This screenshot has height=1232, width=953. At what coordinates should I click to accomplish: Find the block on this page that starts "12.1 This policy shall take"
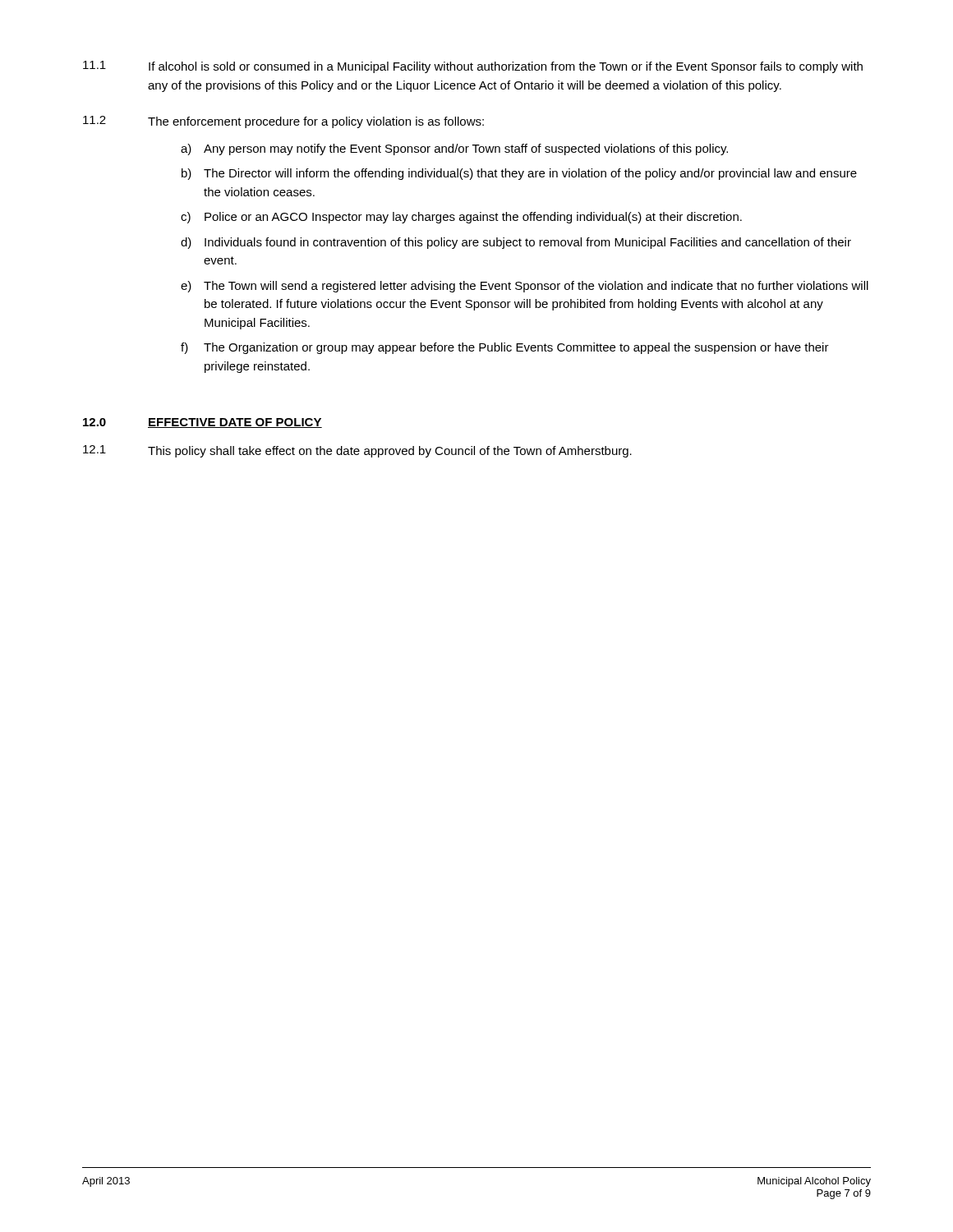476,451
